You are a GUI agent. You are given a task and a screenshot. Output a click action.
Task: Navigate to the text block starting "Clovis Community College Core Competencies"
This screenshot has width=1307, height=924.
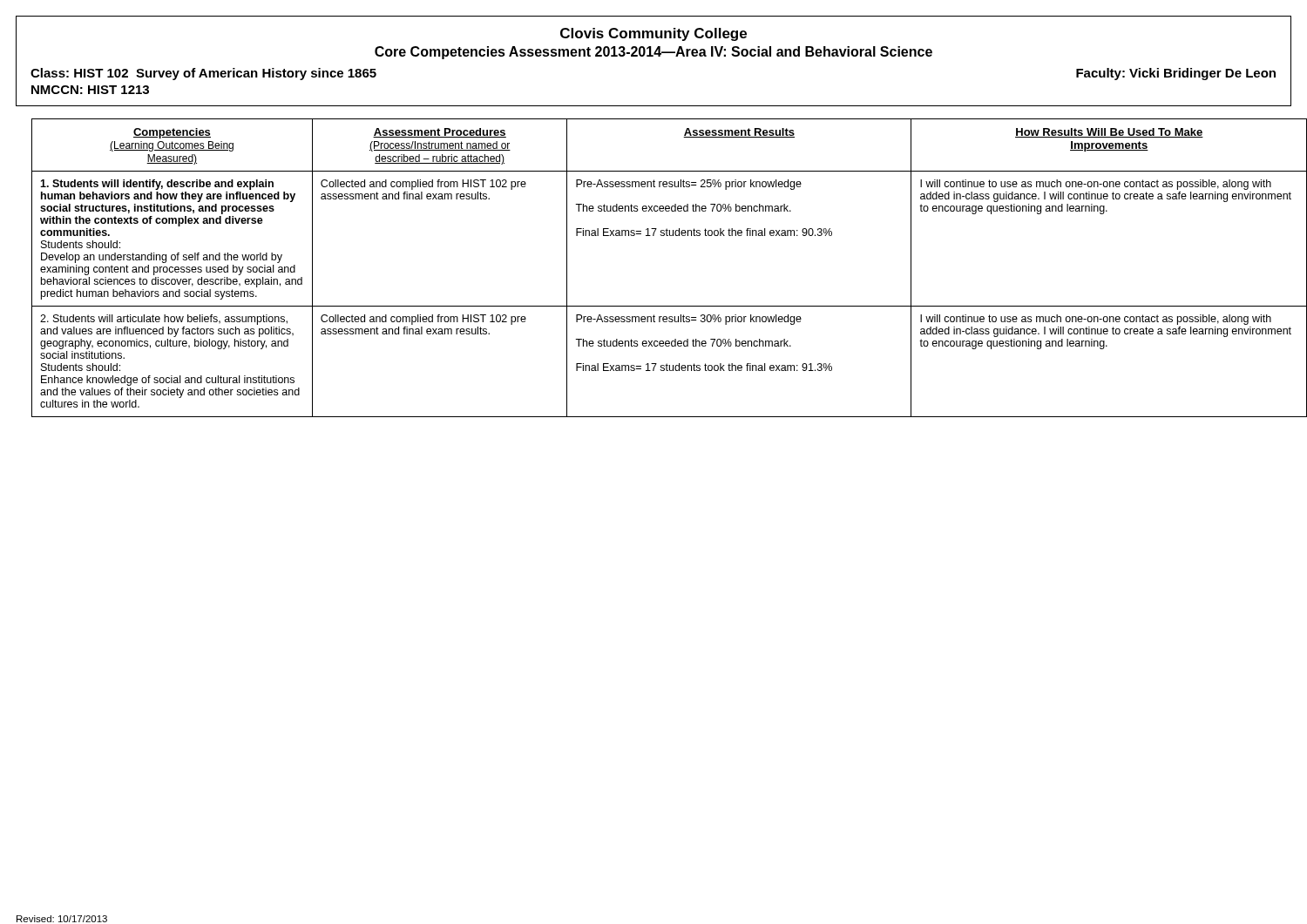click(x=654, y=61)
